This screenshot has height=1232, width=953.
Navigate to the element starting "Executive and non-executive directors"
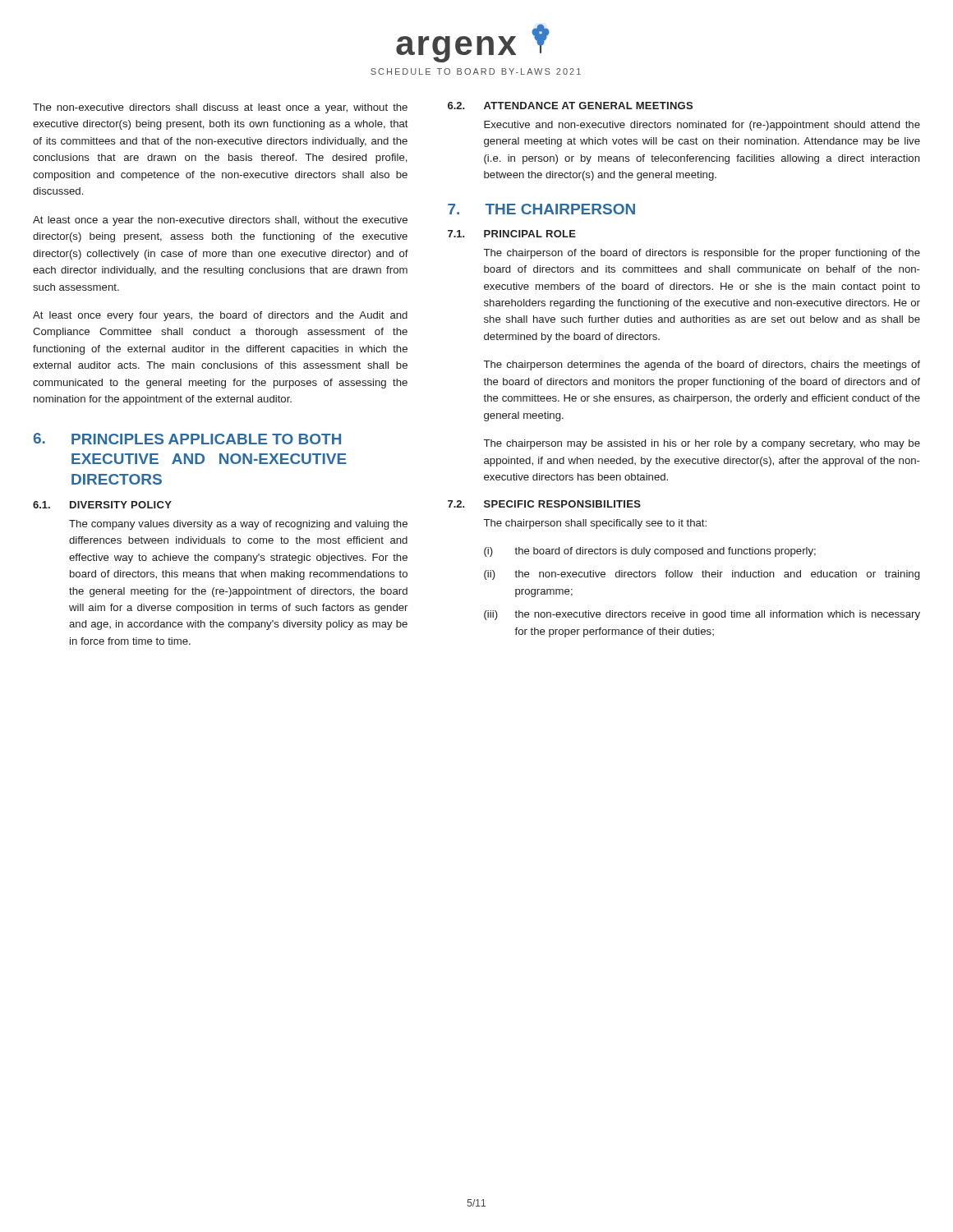click(x=702, y=150)
